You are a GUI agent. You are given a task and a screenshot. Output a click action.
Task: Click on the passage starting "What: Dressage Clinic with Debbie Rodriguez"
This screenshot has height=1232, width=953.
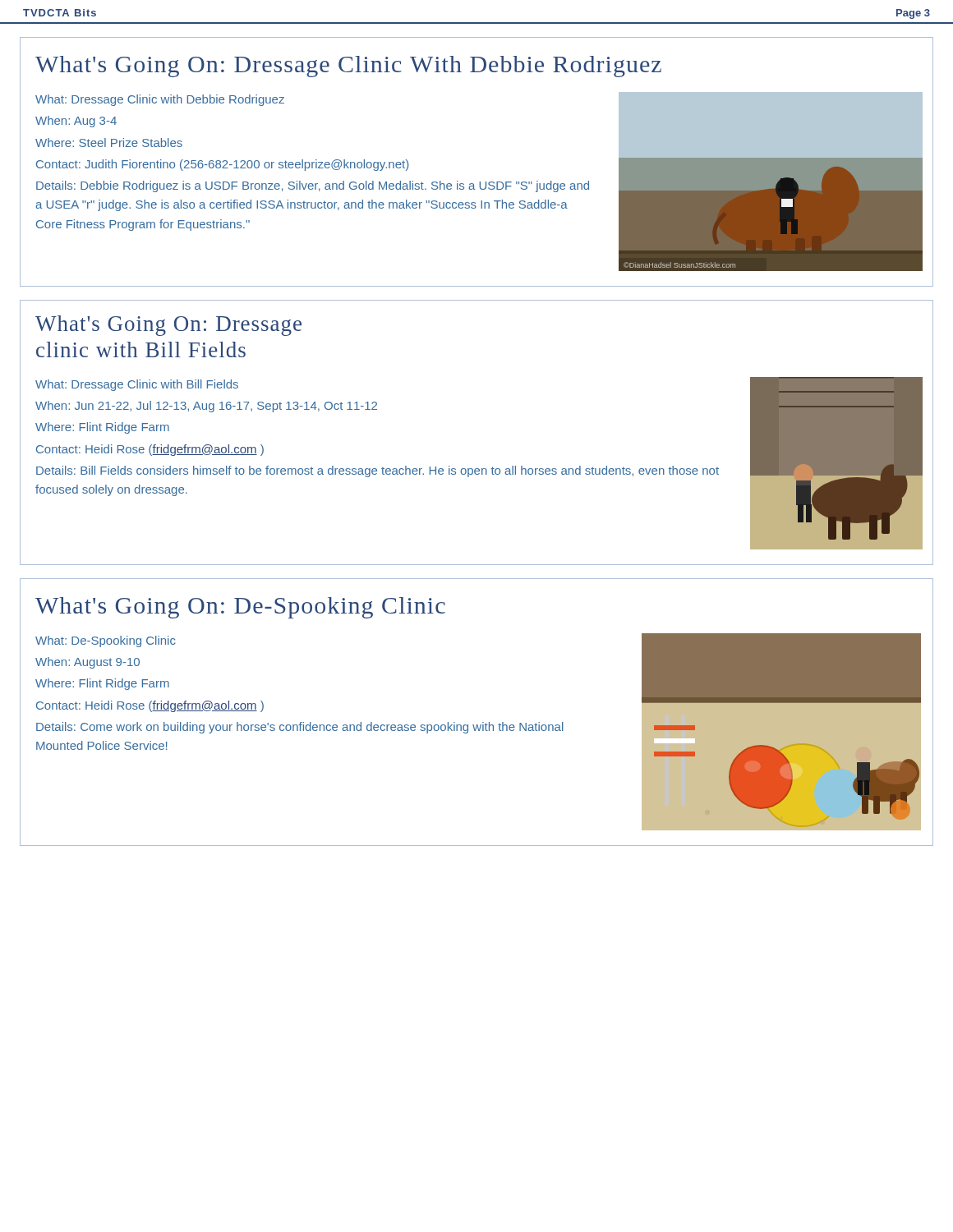coord(315,161)
